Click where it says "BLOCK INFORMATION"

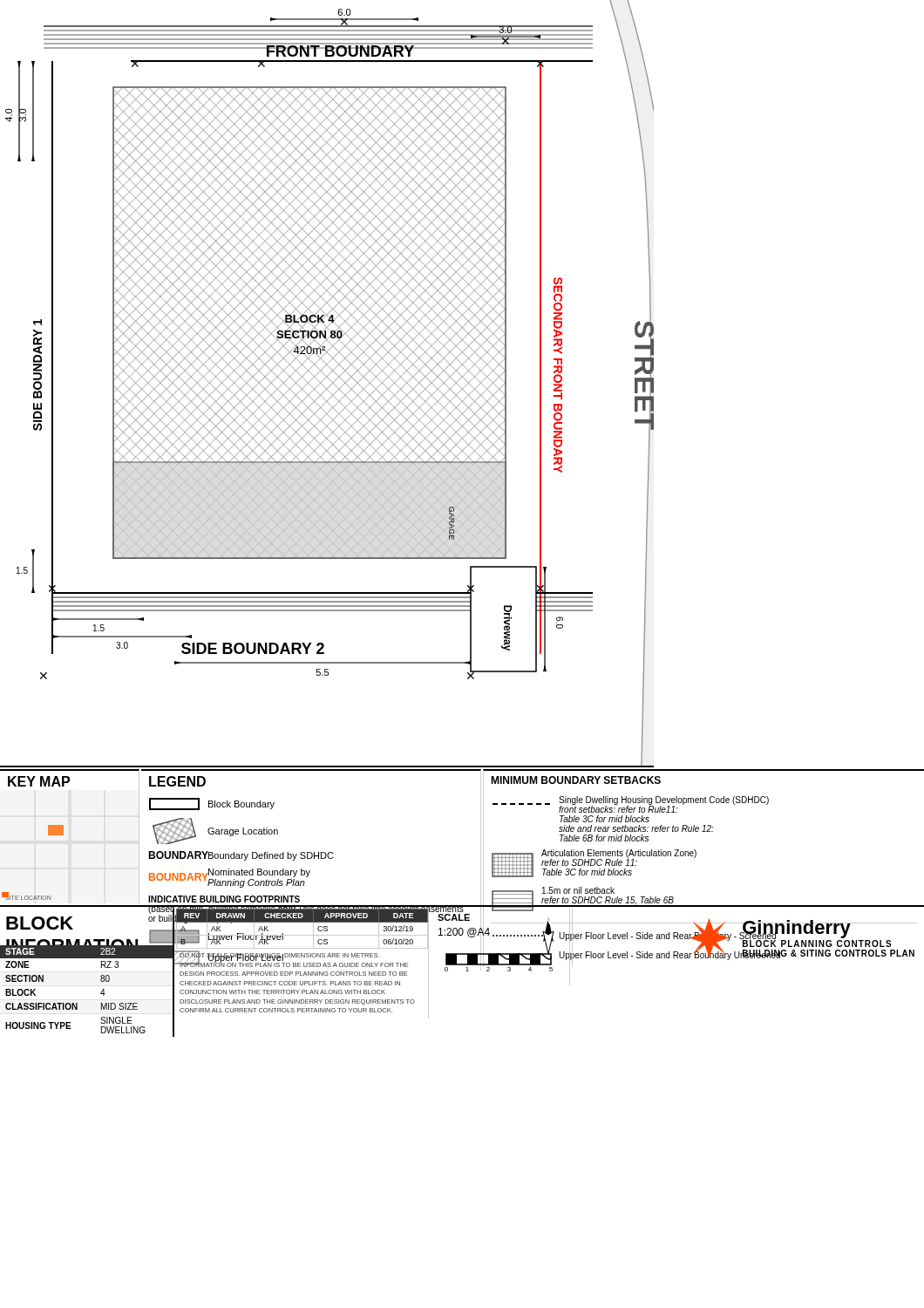click(x=72, y=934)
